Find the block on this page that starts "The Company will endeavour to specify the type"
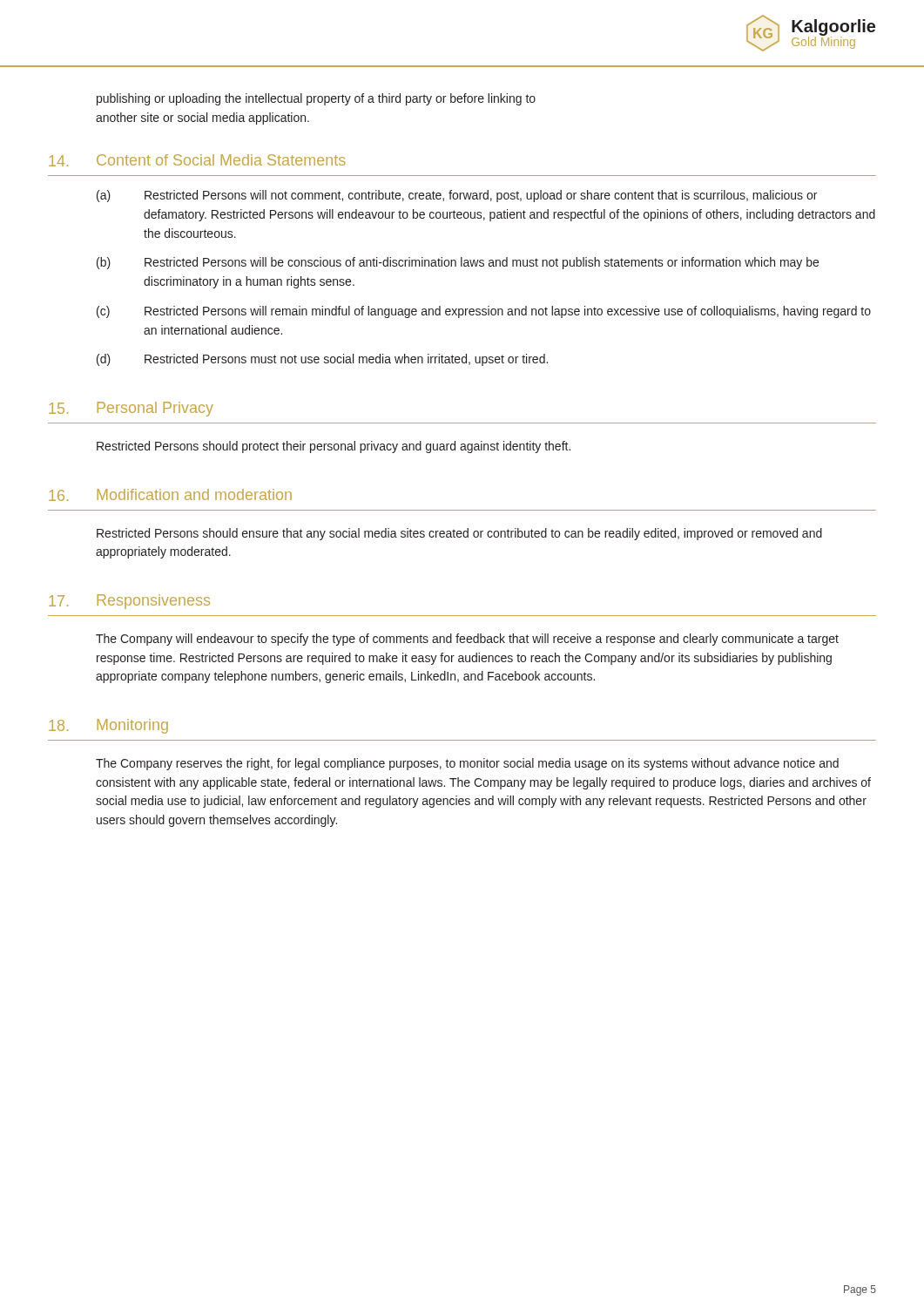Image resolution: width=924 pixels, height=1307 pixels. [467, 658]
